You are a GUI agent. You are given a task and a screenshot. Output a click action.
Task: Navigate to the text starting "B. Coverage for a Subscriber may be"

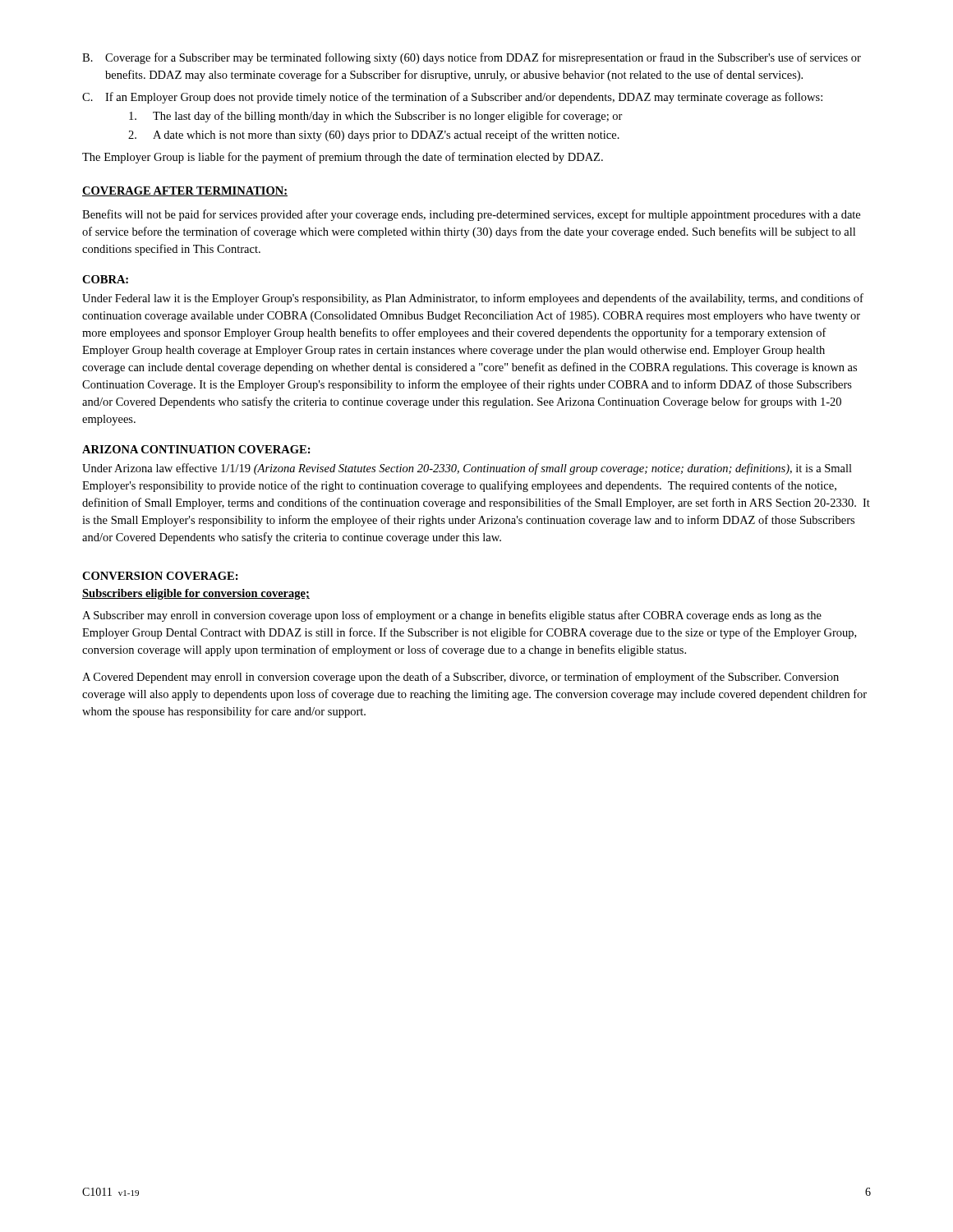[476, 67]
